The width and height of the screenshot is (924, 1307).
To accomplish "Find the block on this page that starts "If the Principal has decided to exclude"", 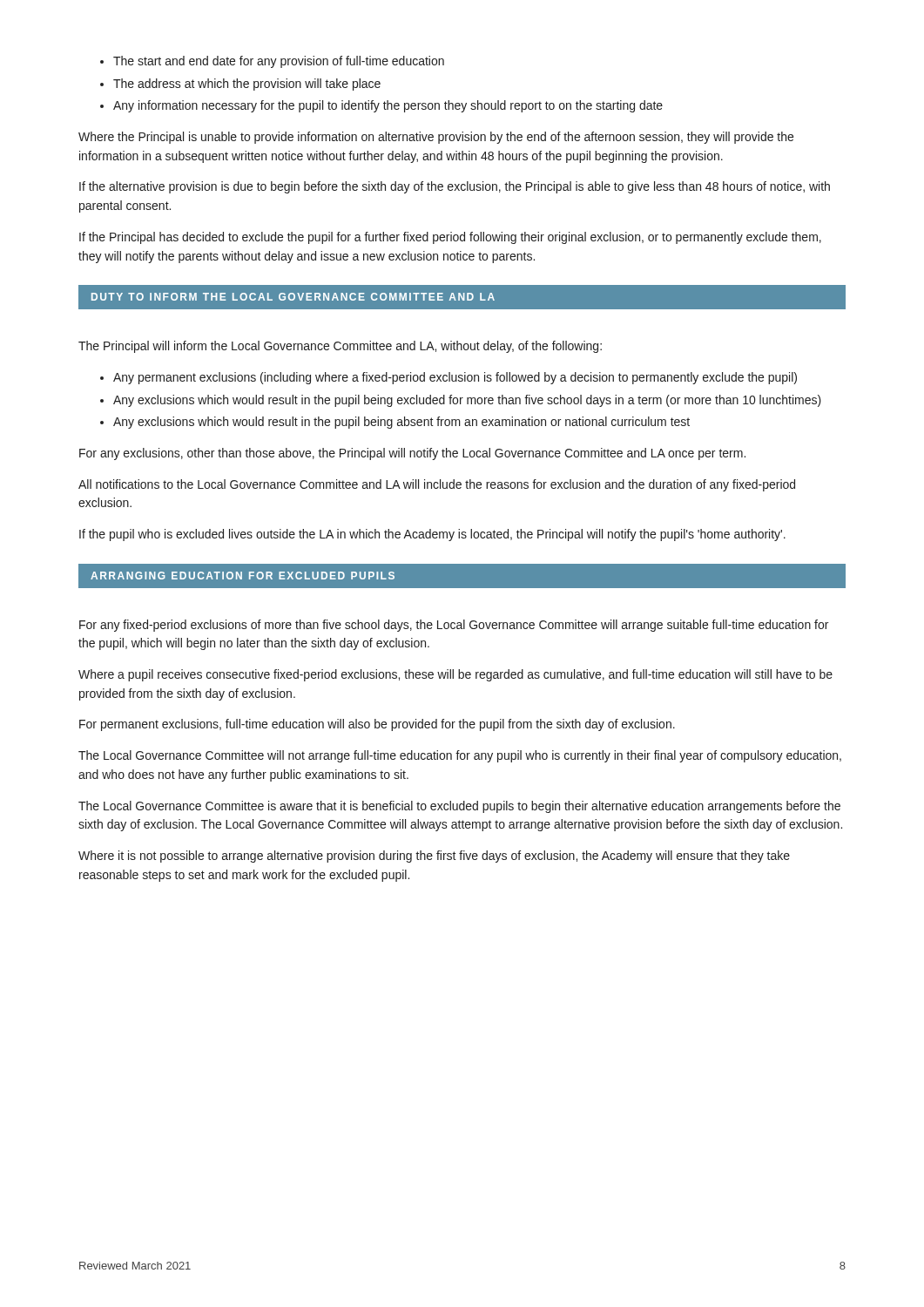I will 450,246.
